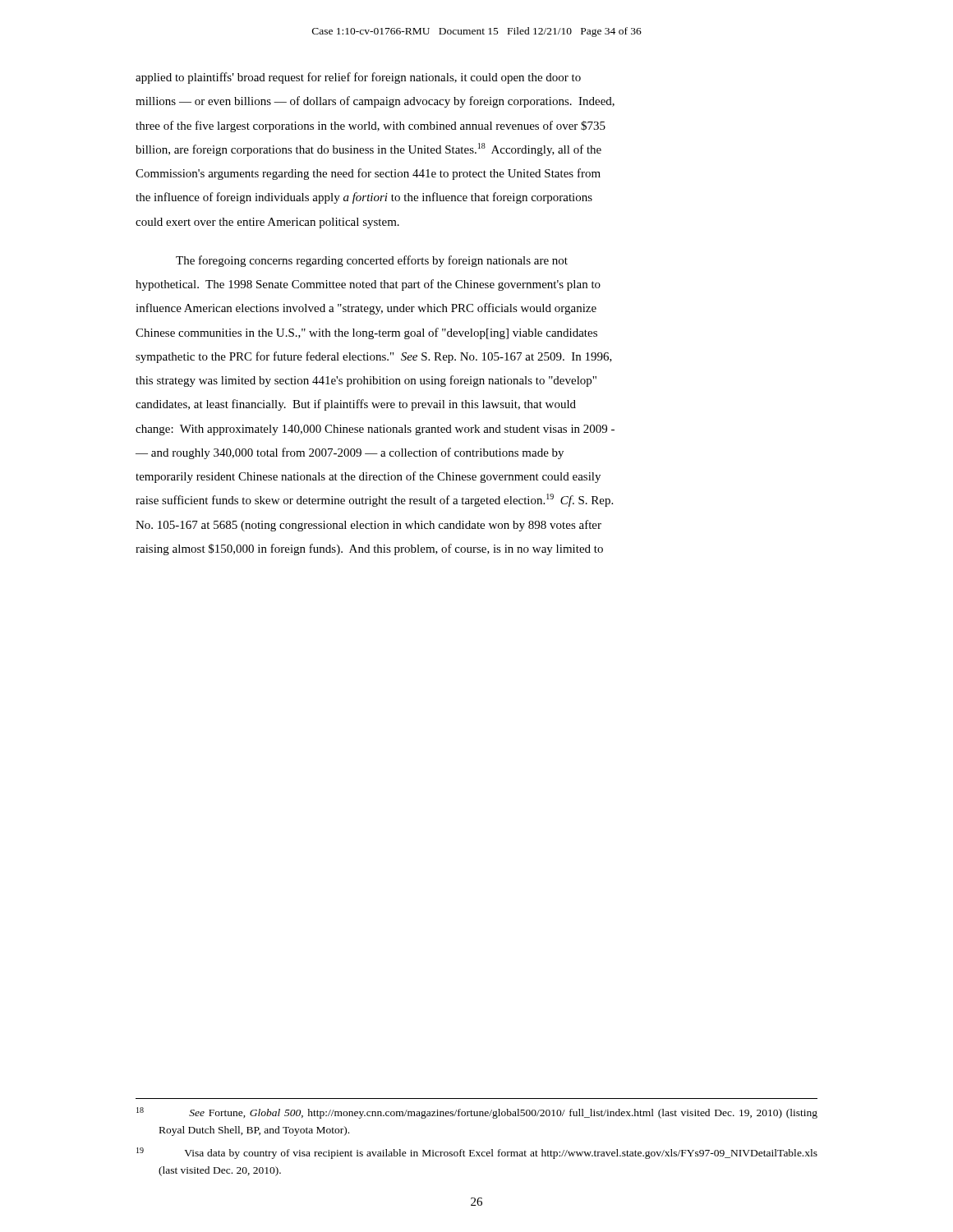Select the region starting "18 See Fortune, Global 500, http://money.cnn.com/magazines/fortune/global500/2010/ full_list/index.html (last"
953x1232 pixels.
476,1121
